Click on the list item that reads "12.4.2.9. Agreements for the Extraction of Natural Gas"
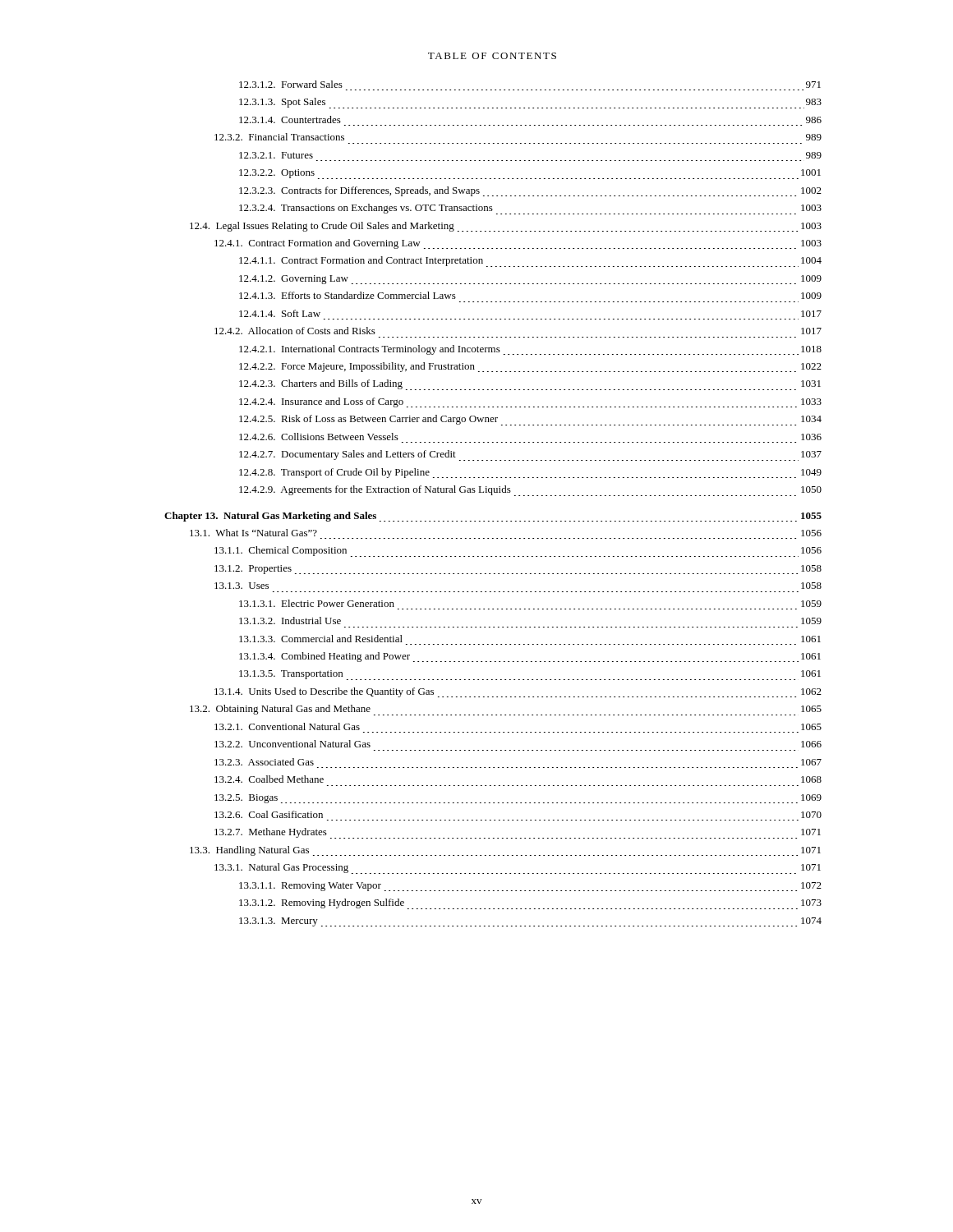Screen dimensions: 1232x953 (x=530, y=489)
